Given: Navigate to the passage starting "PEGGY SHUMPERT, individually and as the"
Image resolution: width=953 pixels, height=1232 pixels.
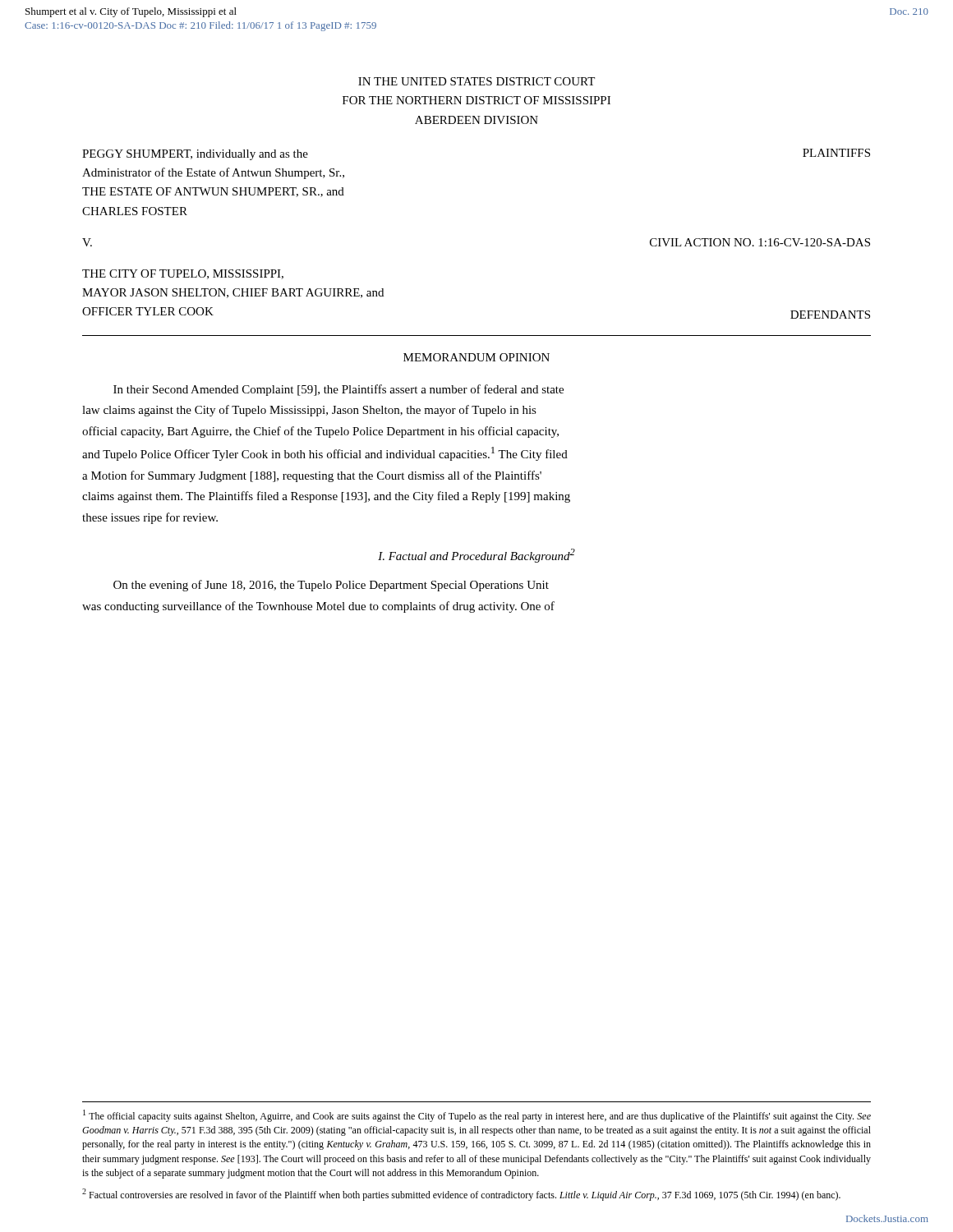Looking at the screenshot, I should tap(201, 154).
